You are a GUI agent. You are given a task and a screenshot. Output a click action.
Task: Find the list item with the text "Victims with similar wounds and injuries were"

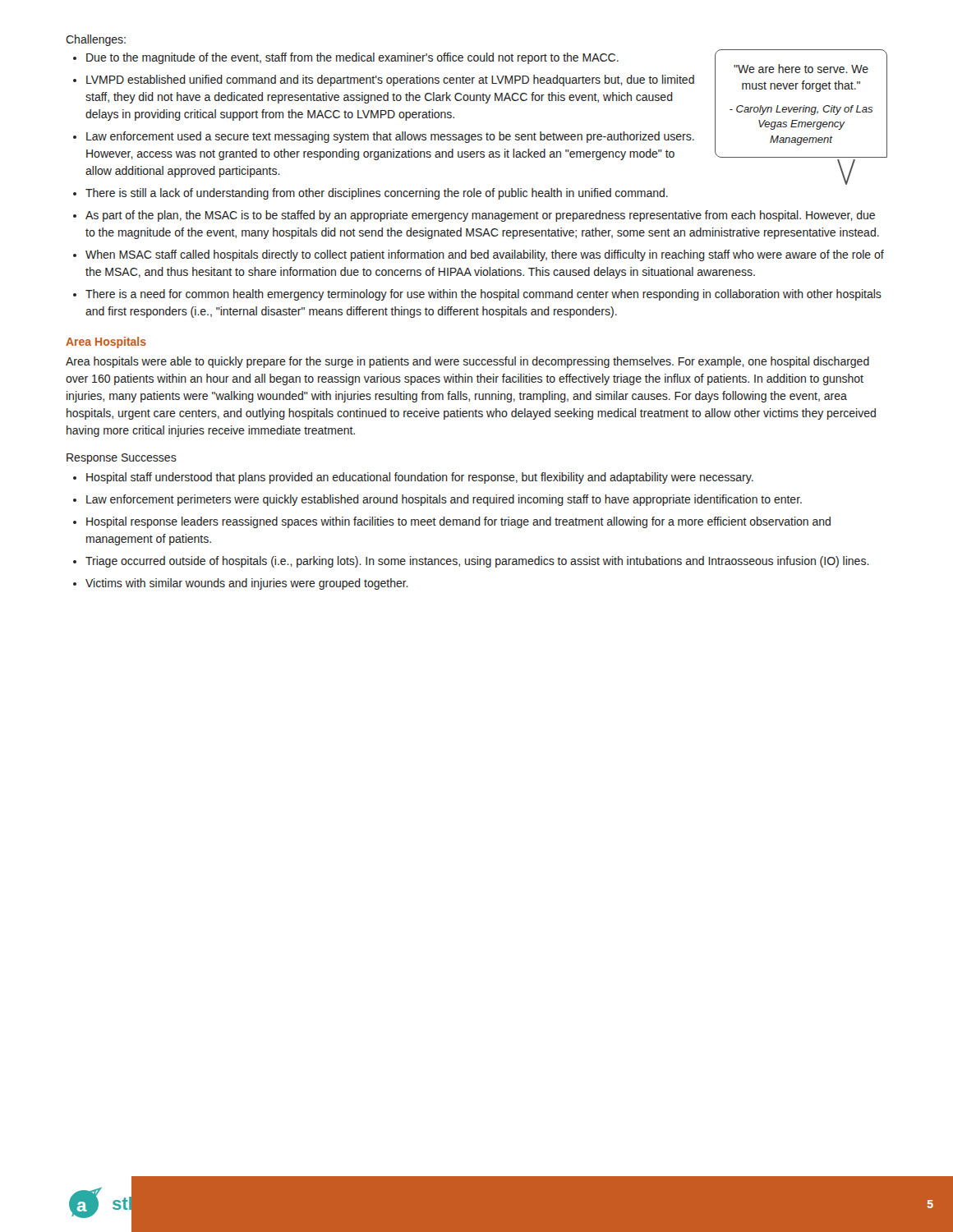point(241,584)
